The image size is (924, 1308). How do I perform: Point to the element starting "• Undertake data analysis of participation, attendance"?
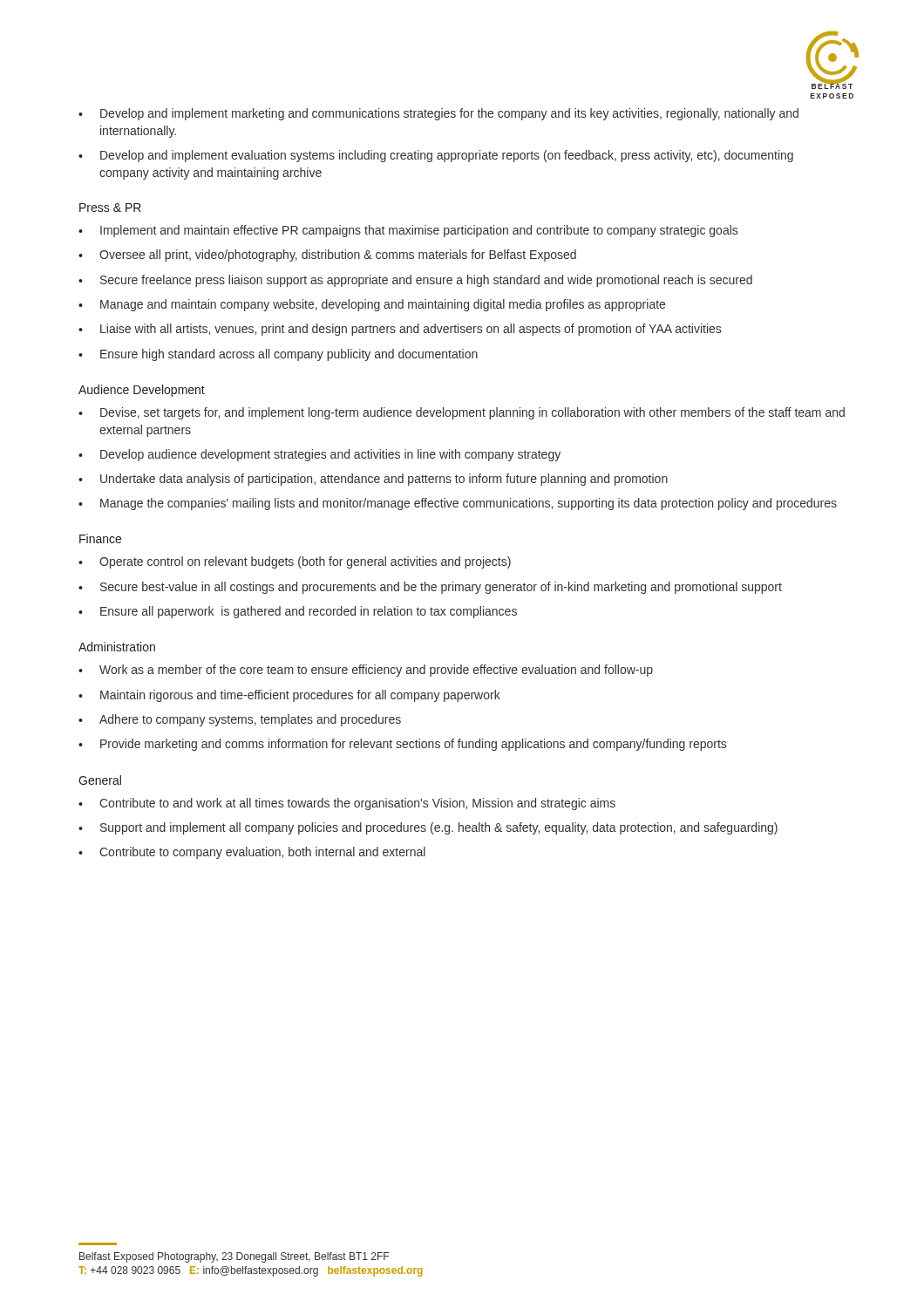(x=462, y=479)
